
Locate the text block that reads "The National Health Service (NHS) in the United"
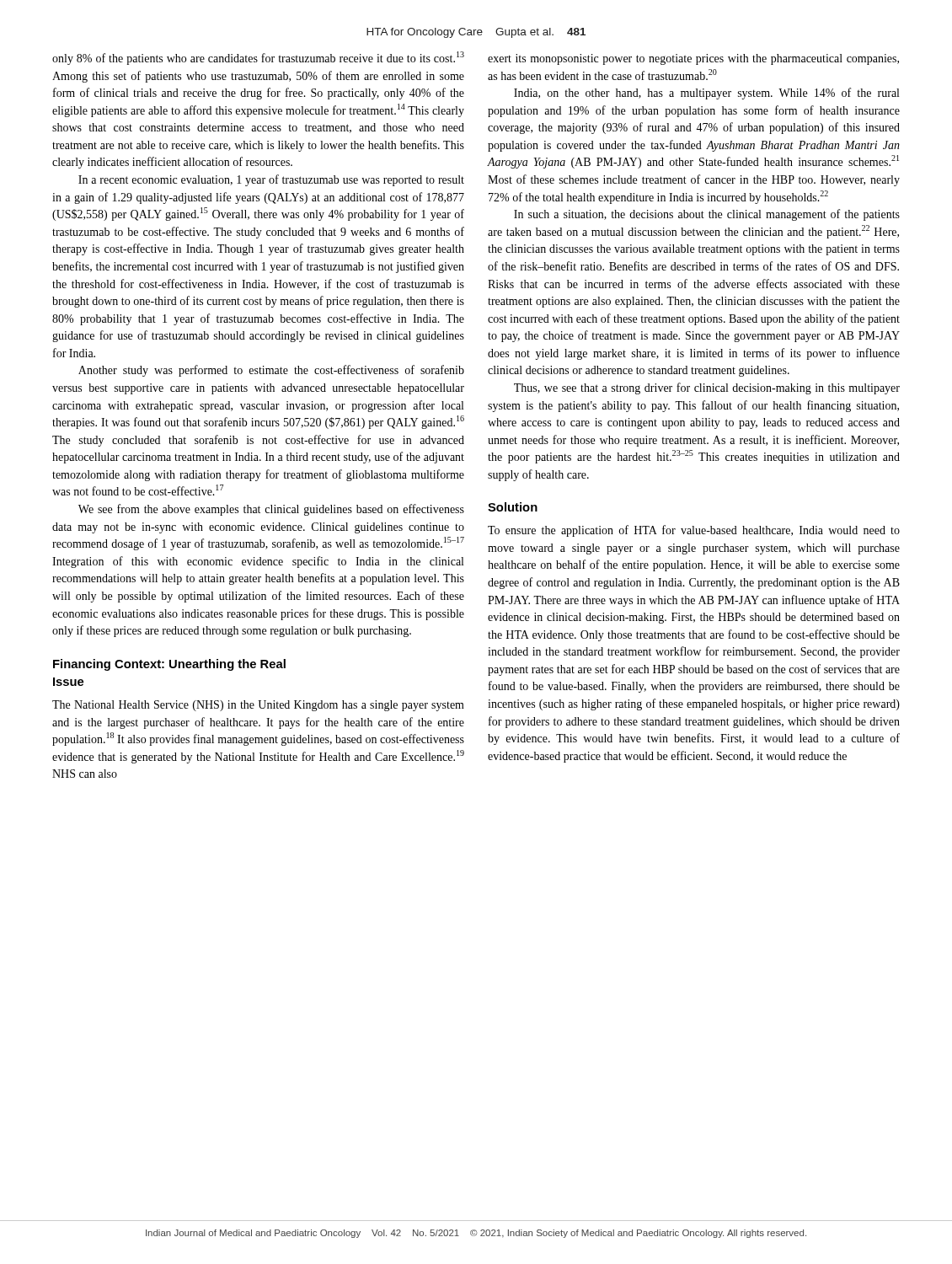pyautogui.click(x=258, y=740)
